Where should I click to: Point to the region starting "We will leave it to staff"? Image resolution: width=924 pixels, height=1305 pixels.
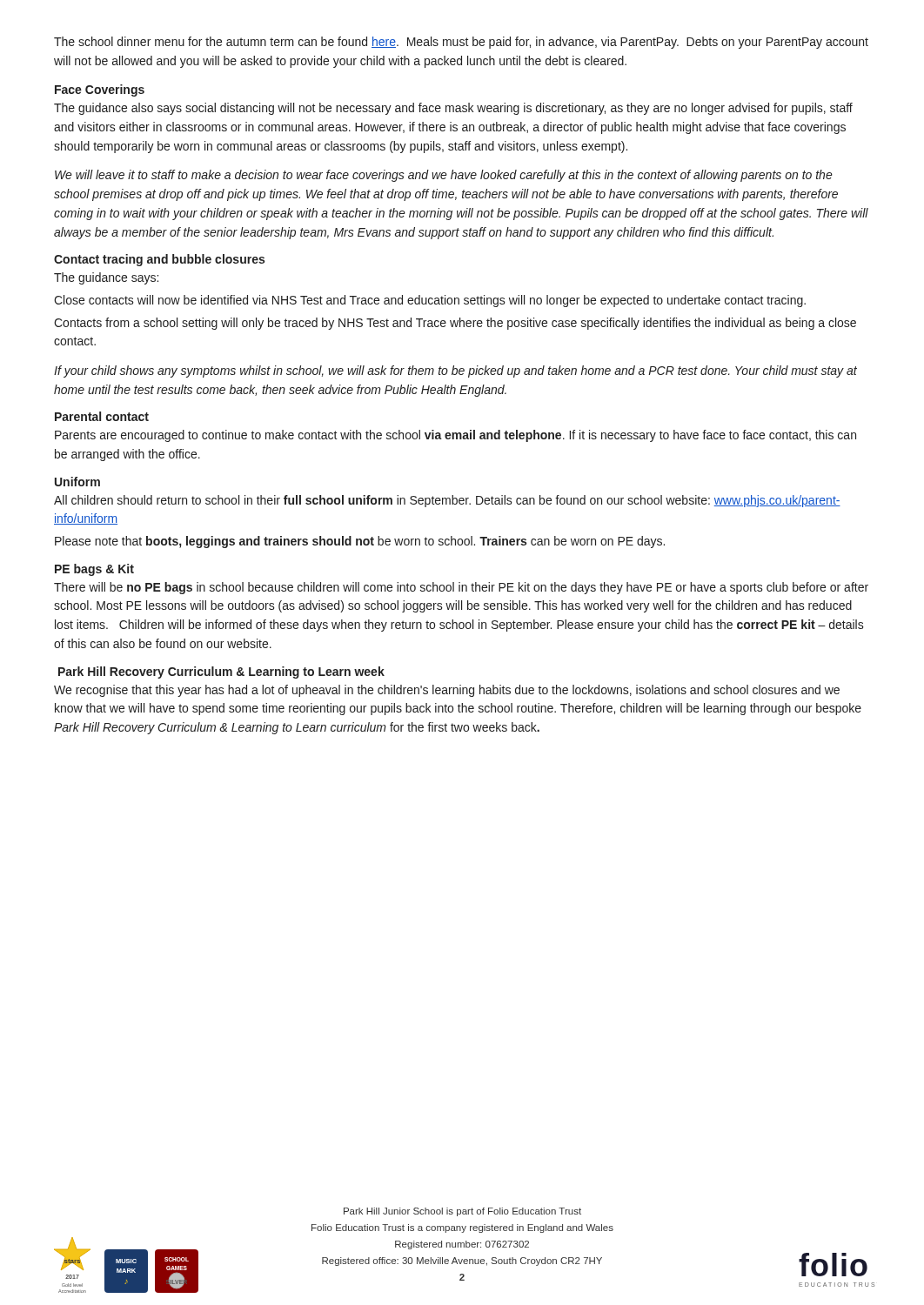[461, 204]
